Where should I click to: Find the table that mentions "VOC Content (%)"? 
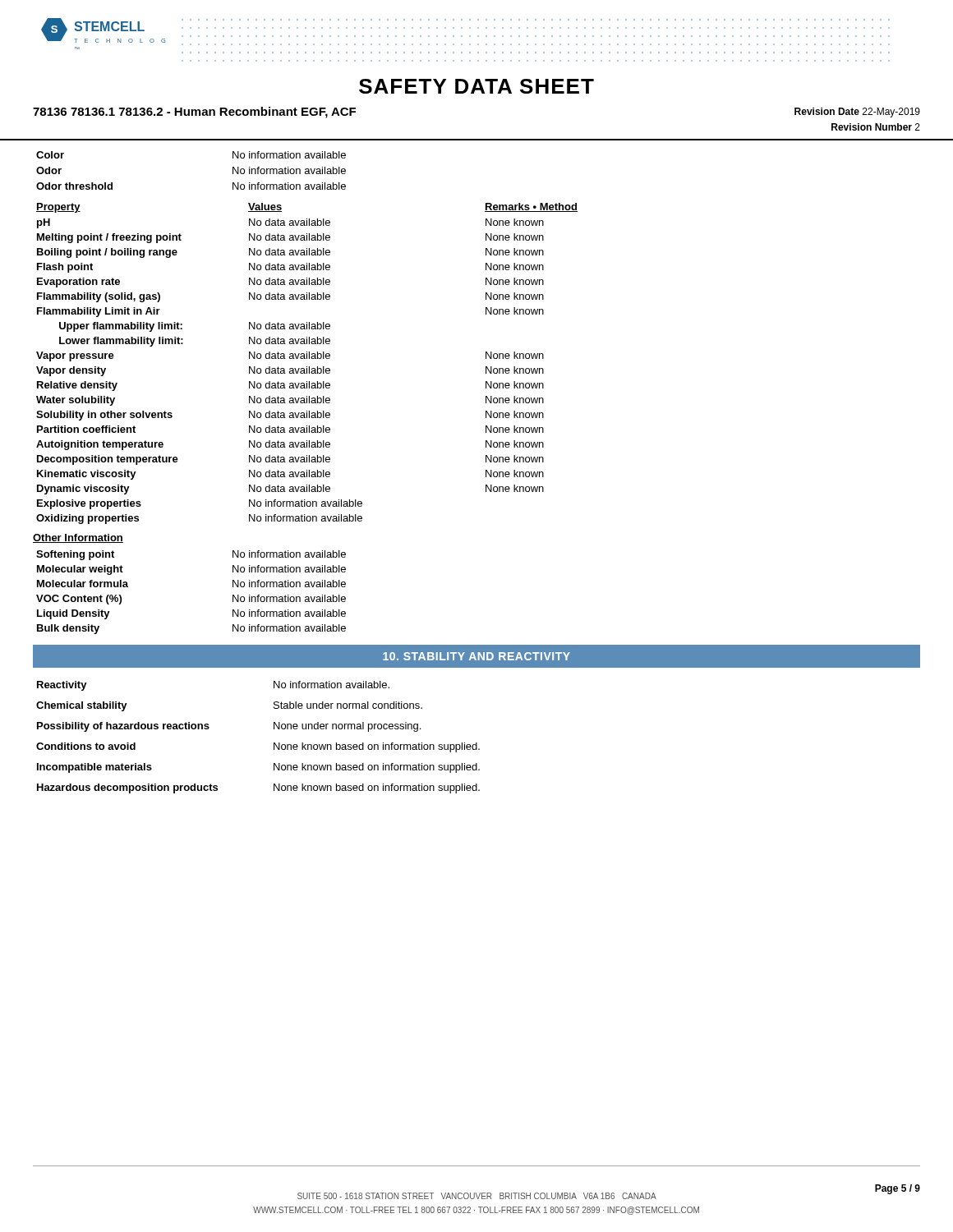(x=476, y=590)
